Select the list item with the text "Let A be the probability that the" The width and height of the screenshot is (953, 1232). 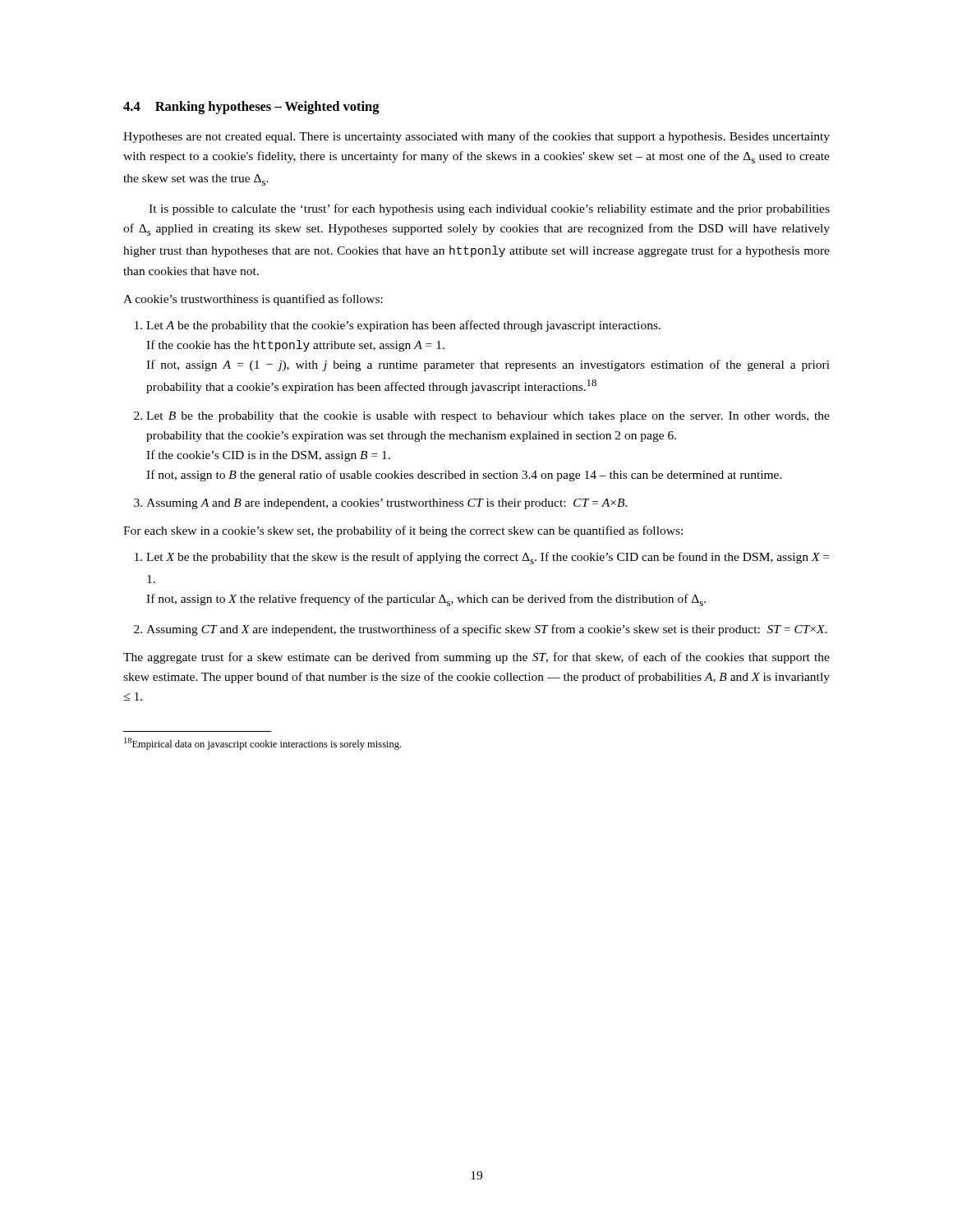488,356
